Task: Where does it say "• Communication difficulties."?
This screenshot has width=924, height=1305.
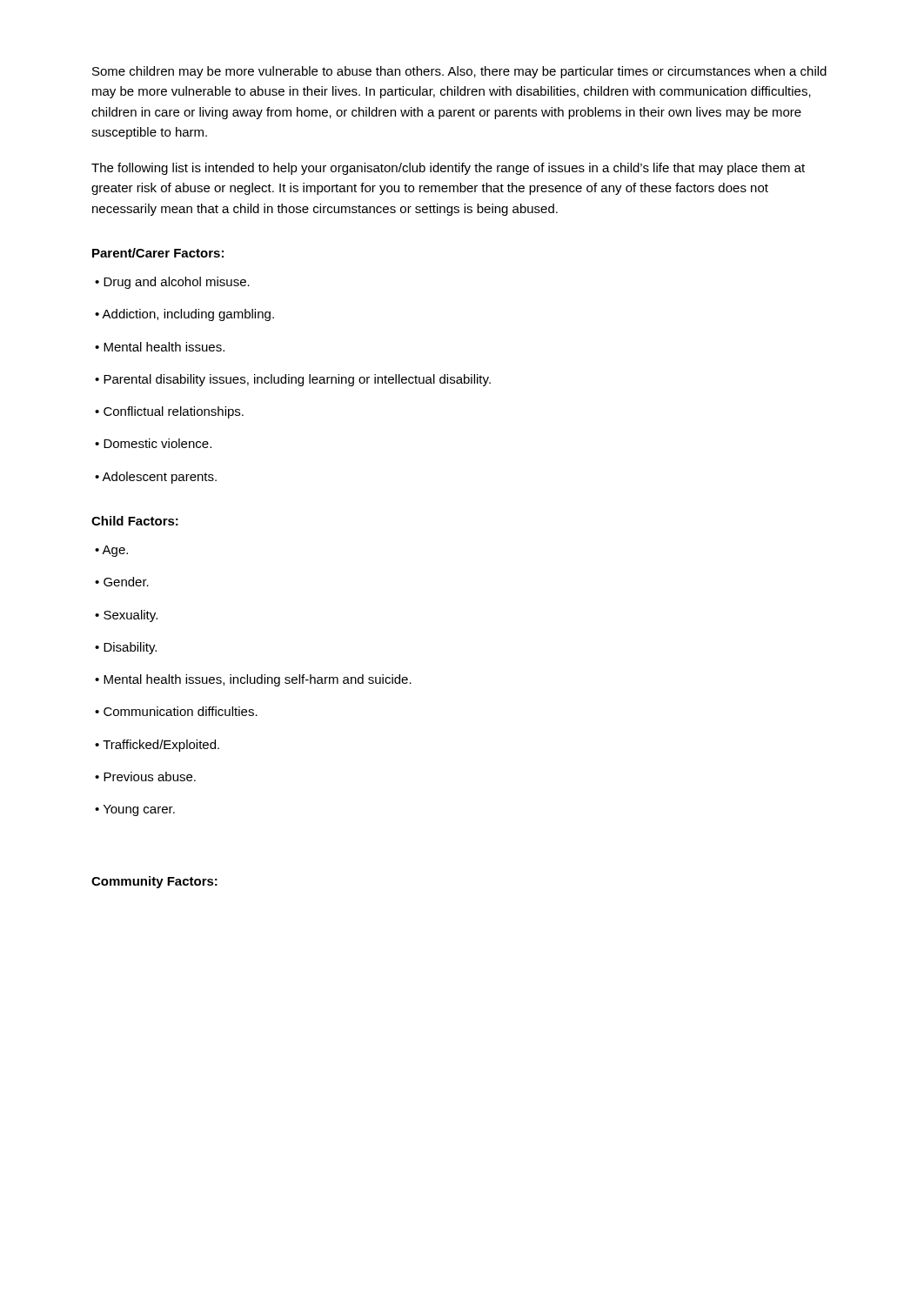Action: click(x=176, y=711)
